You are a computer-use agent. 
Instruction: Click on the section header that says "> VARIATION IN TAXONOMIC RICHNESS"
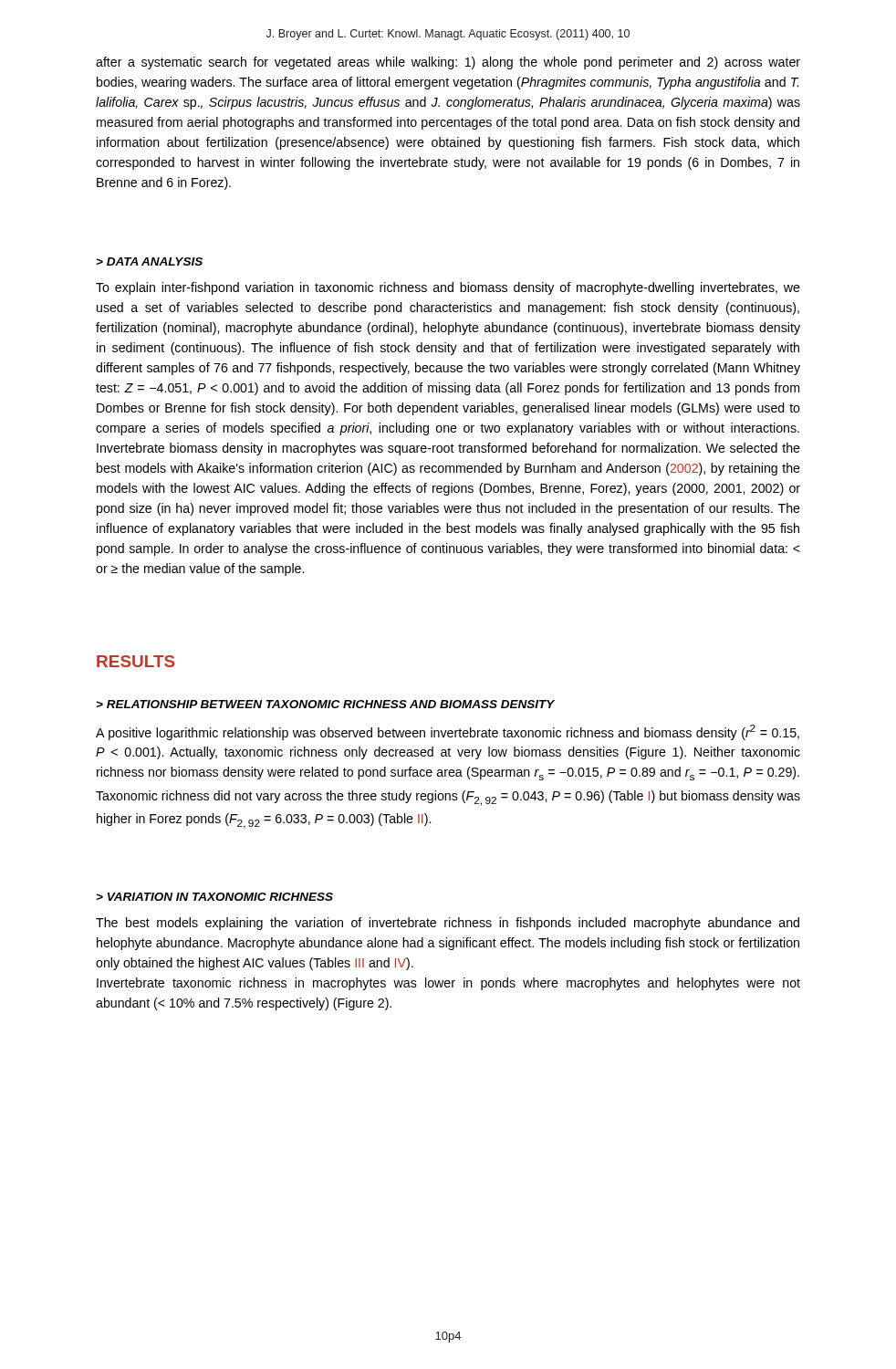tap(214, 897)
